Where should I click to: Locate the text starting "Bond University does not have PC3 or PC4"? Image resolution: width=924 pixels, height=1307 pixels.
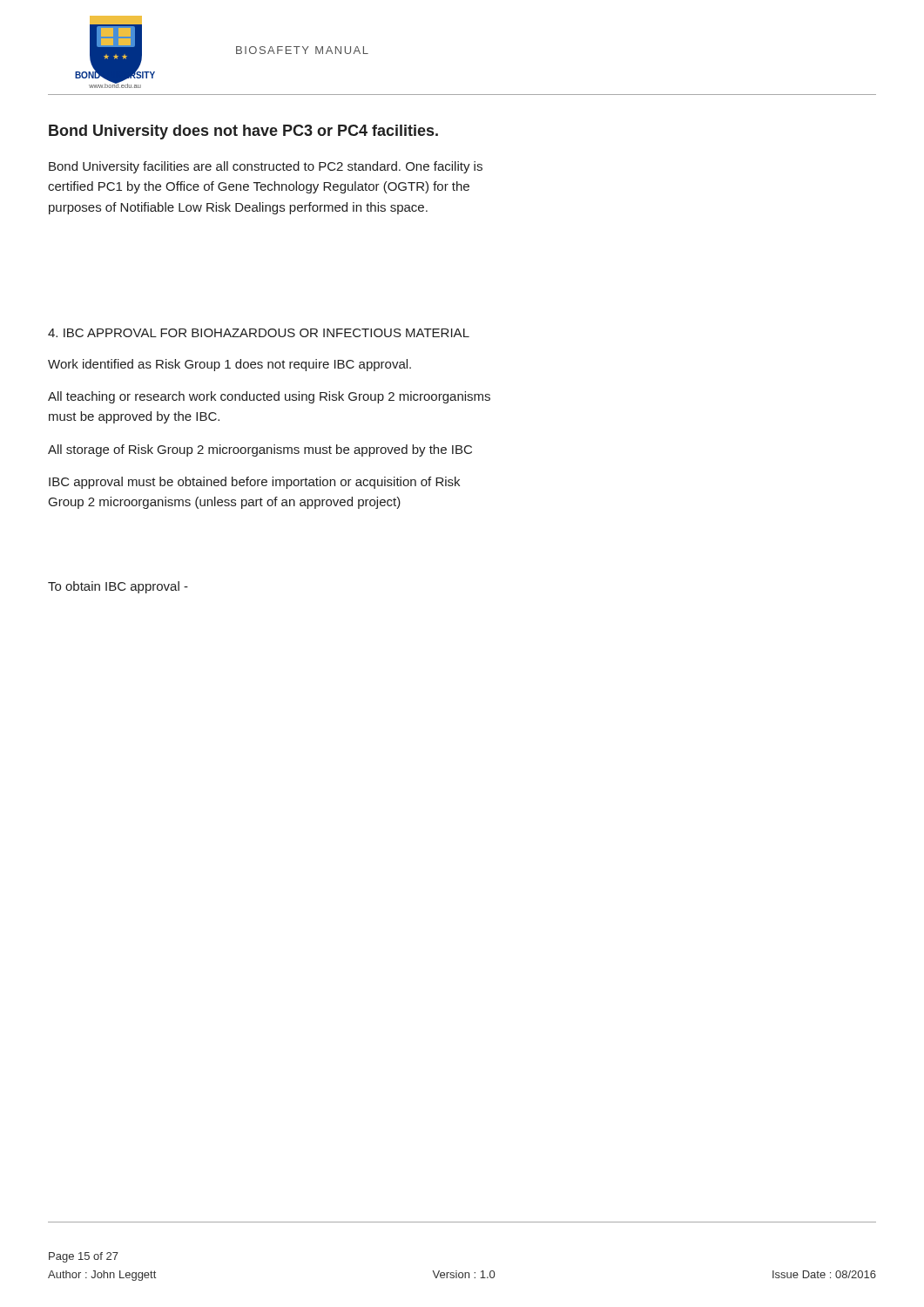click(x=243, y=131)
